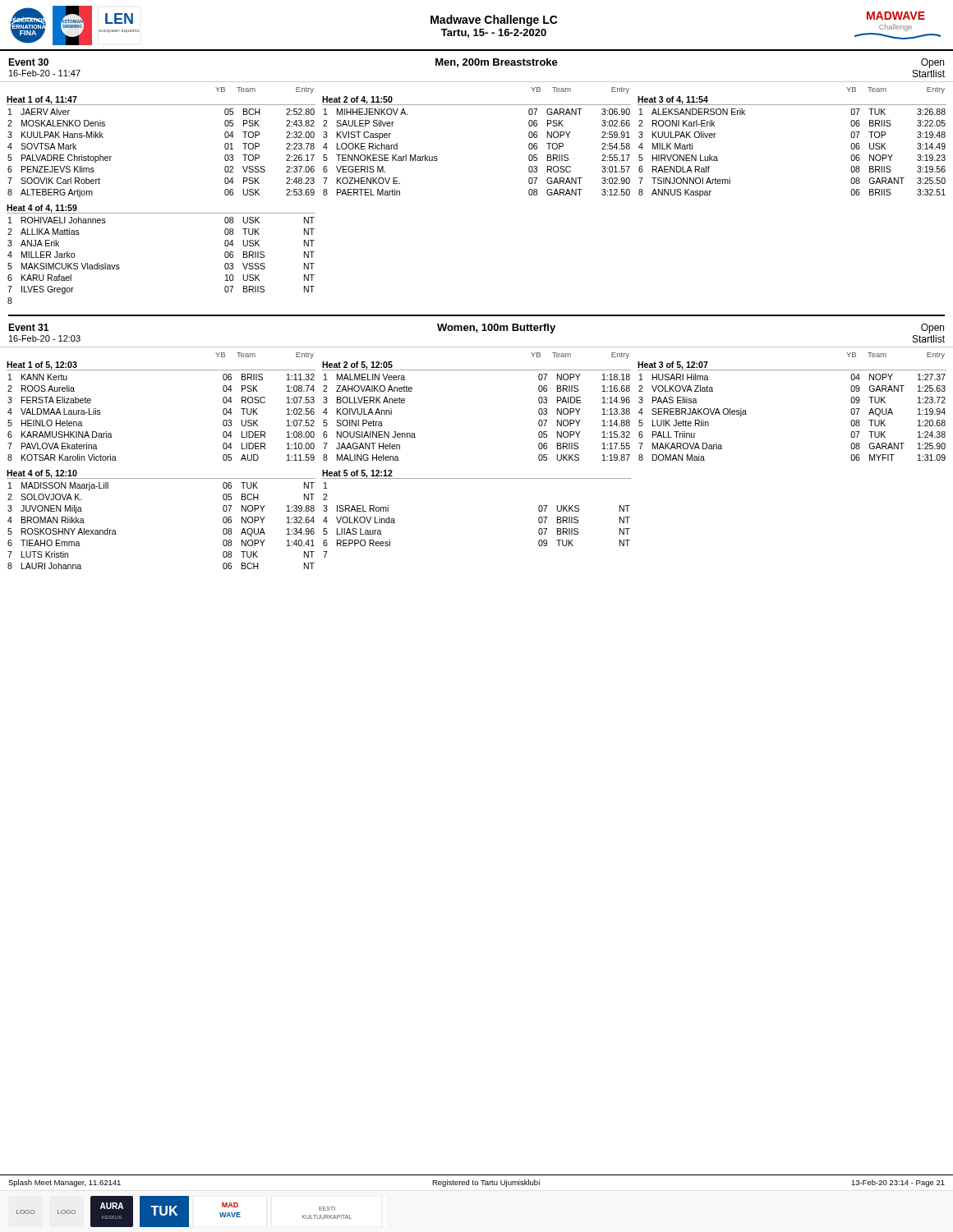953x1232 pixels.
Task: Click on the table containing "MAKAROVA Daria"
Action: [792, 466]
